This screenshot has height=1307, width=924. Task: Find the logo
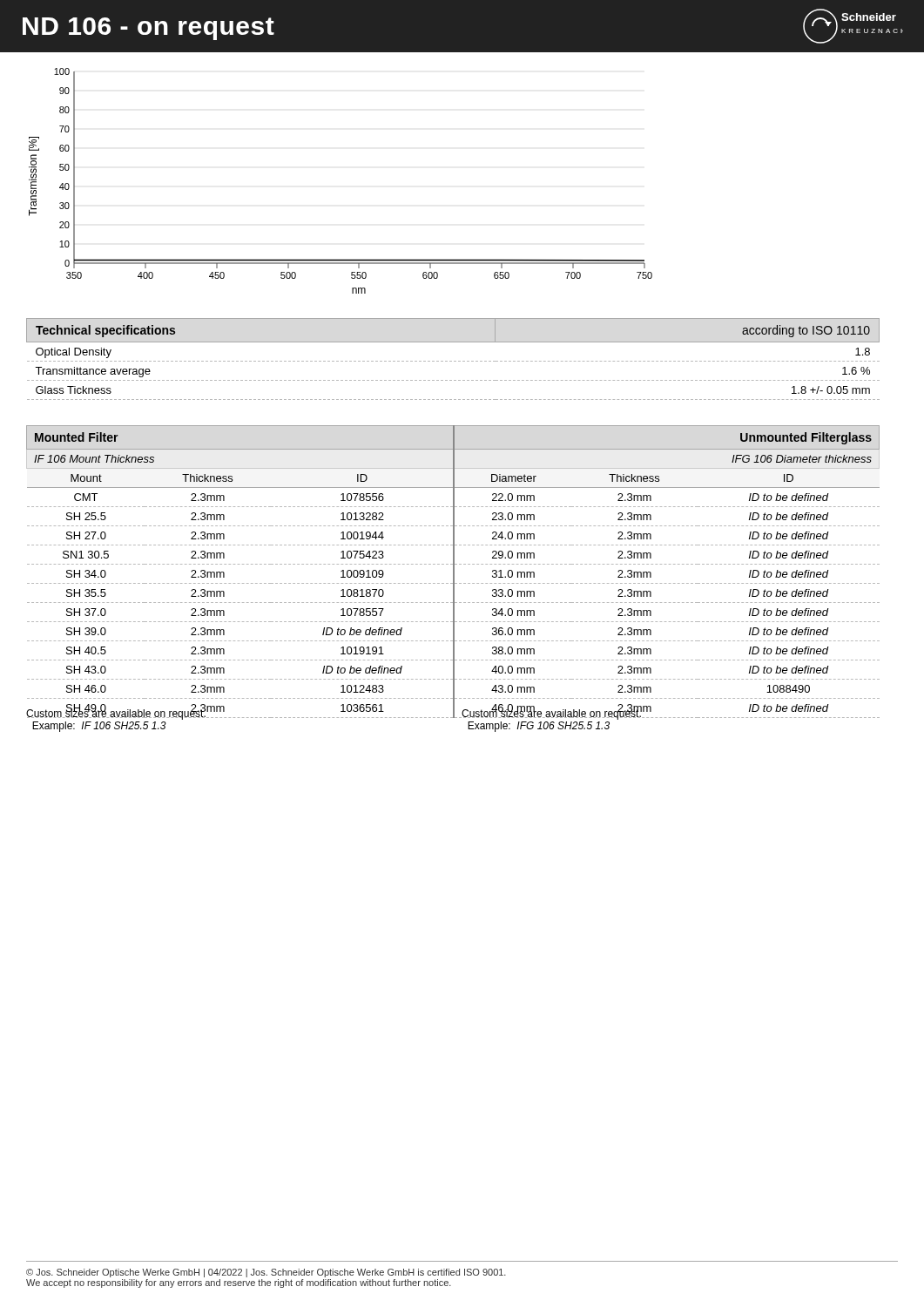[853, 28]
